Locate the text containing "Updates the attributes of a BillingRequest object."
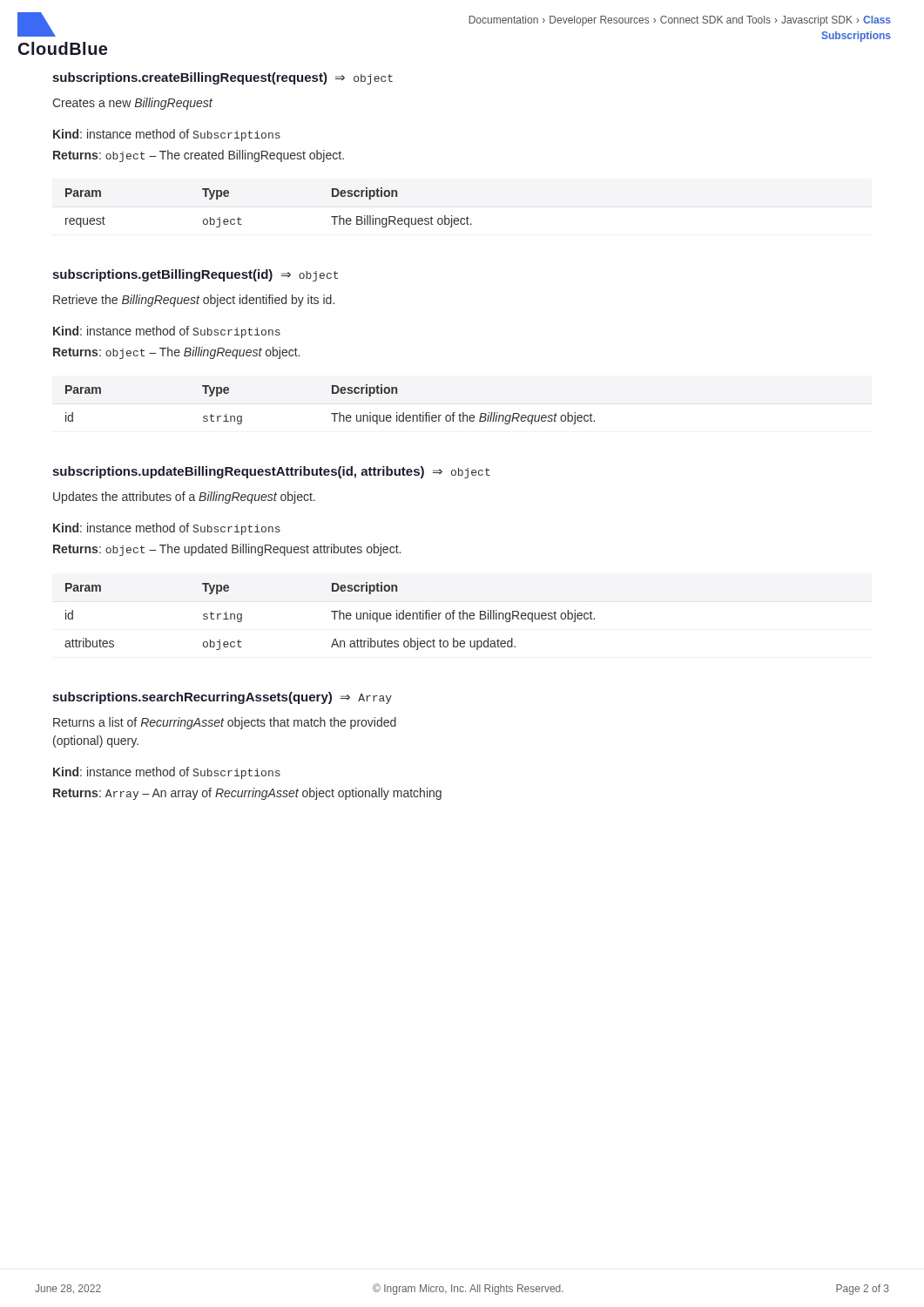Screen dimensions: 1307x924 [184, 497]
